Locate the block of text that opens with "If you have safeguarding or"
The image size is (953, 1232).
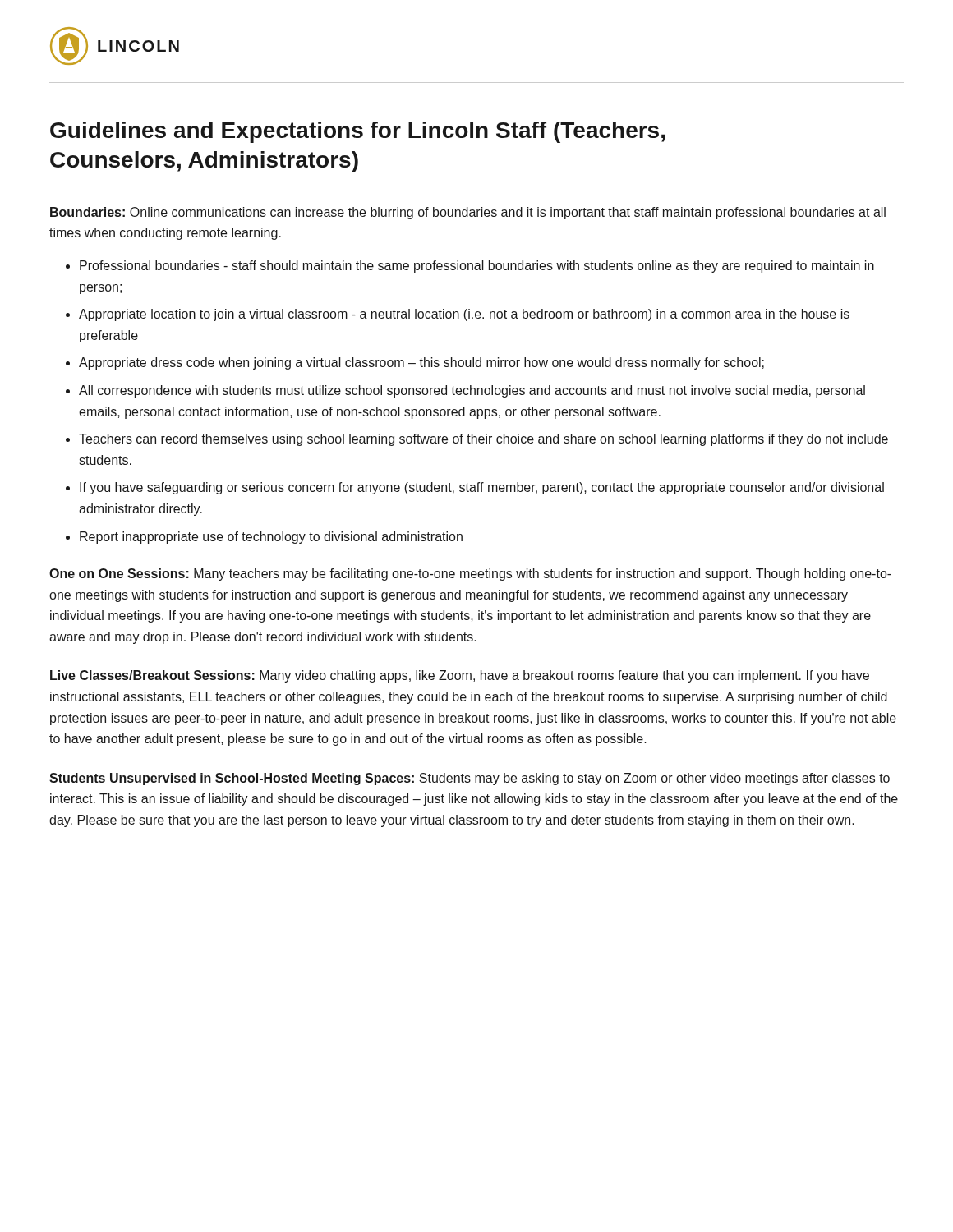(x=482, y=498)
